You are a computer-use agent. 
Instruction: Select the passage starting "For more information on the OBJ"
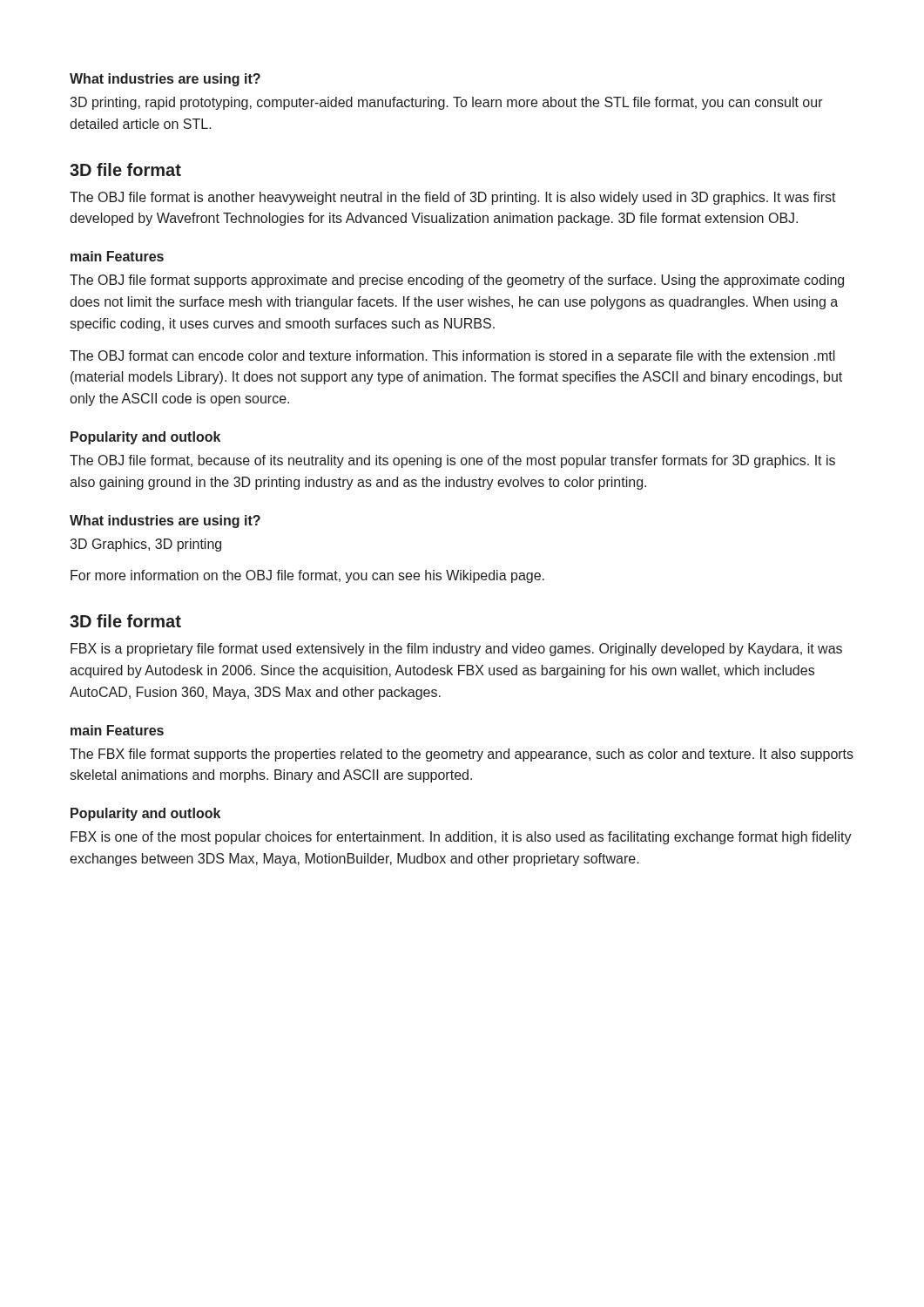[307, 576]
